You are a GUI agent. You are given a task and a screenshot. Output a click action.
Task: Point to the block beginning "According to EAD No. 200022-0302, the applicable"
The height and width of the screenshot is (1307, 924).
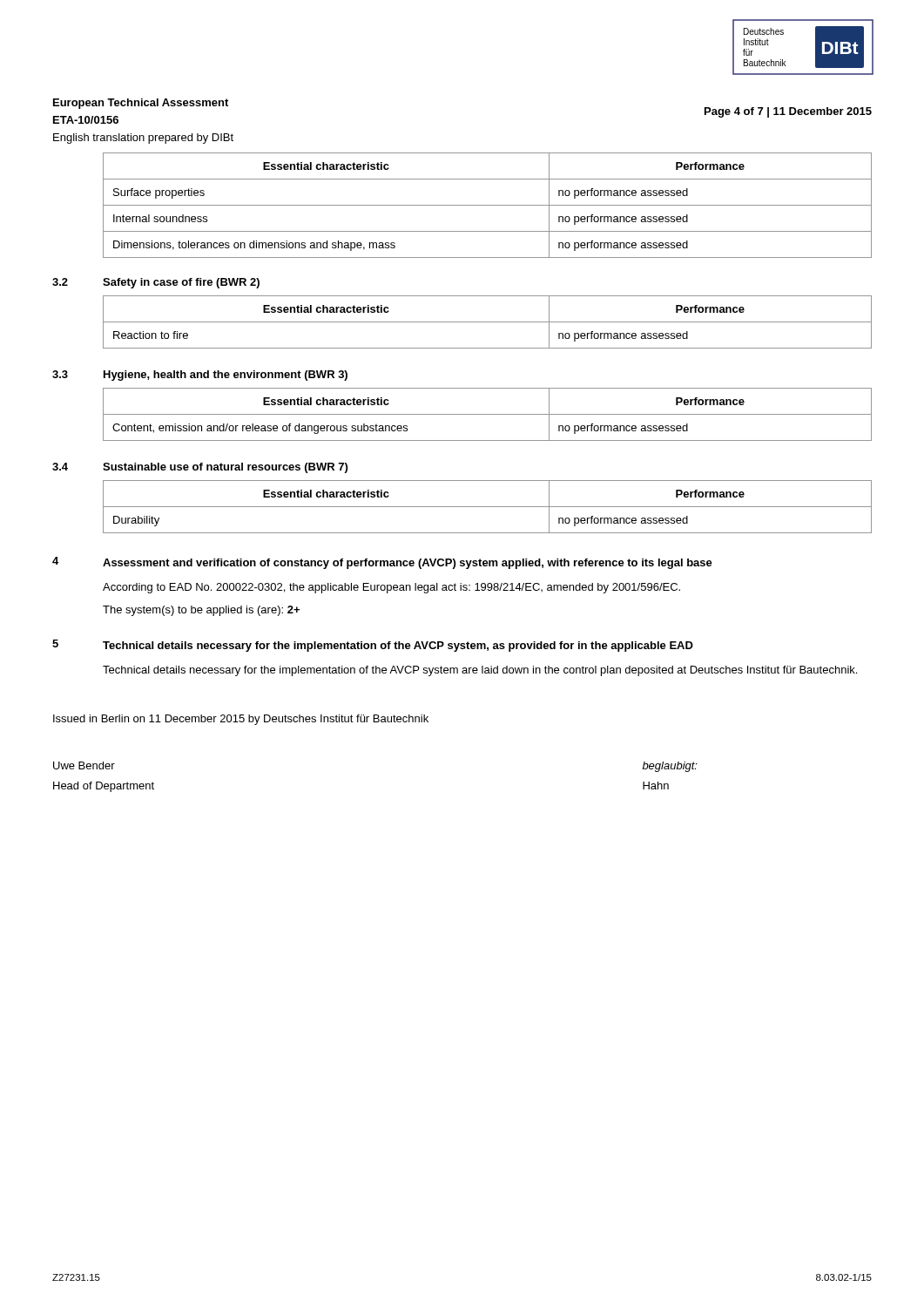[392, 586]
